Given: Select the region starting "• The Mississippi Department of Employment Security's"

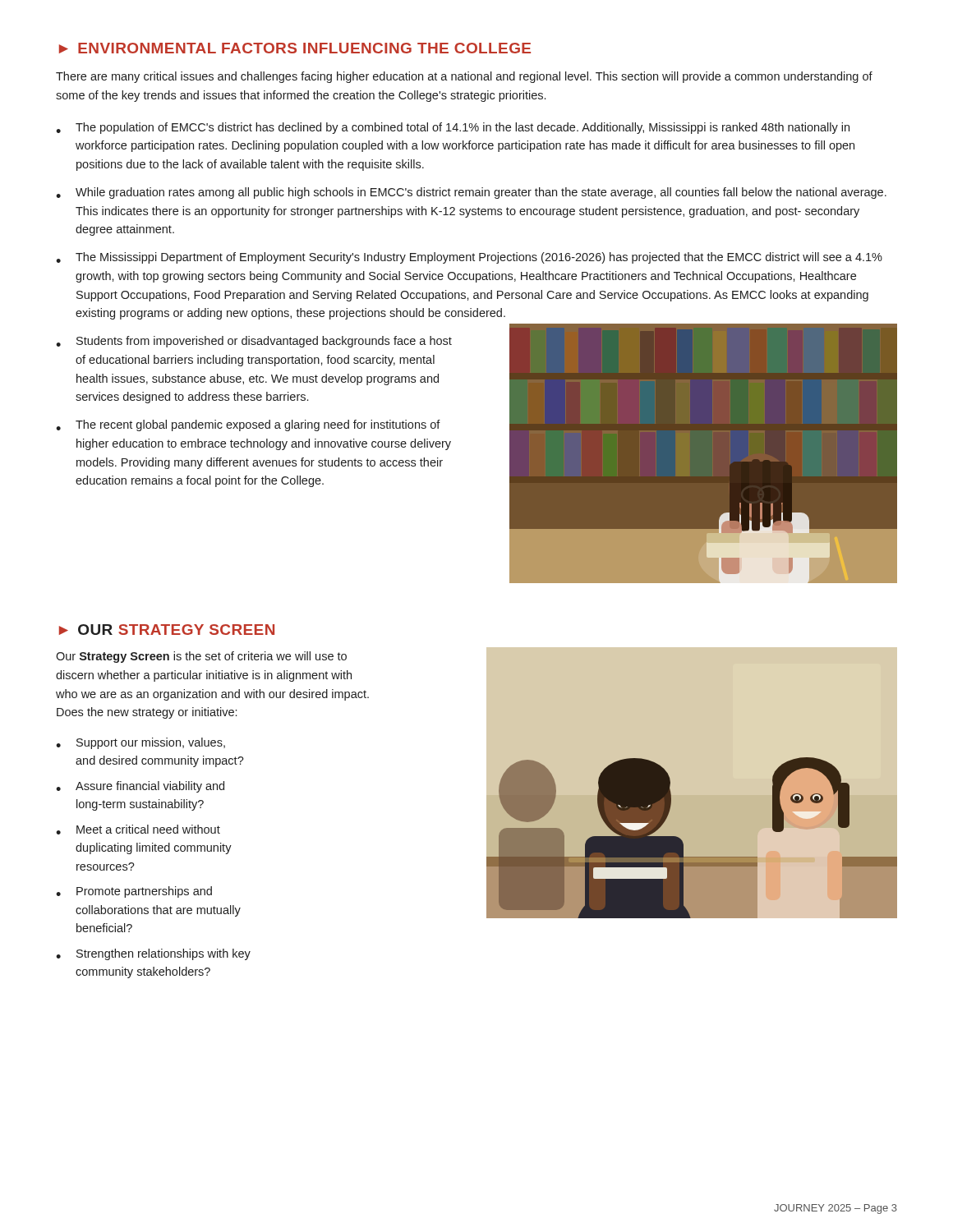Looking at the screenshot, I should (x=476, y=285).
